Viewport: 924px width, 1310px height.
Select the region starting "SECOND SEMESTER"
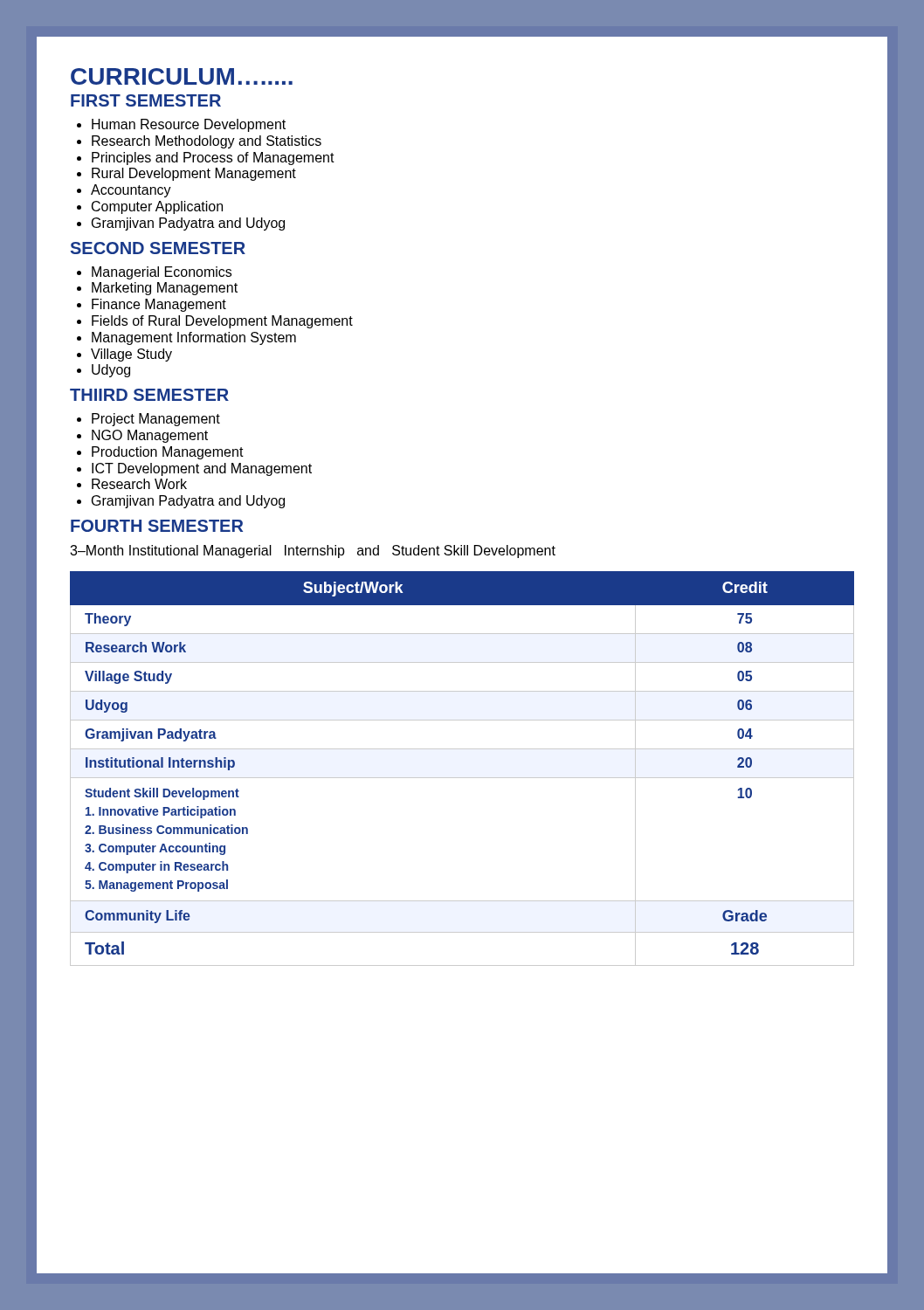158,248
